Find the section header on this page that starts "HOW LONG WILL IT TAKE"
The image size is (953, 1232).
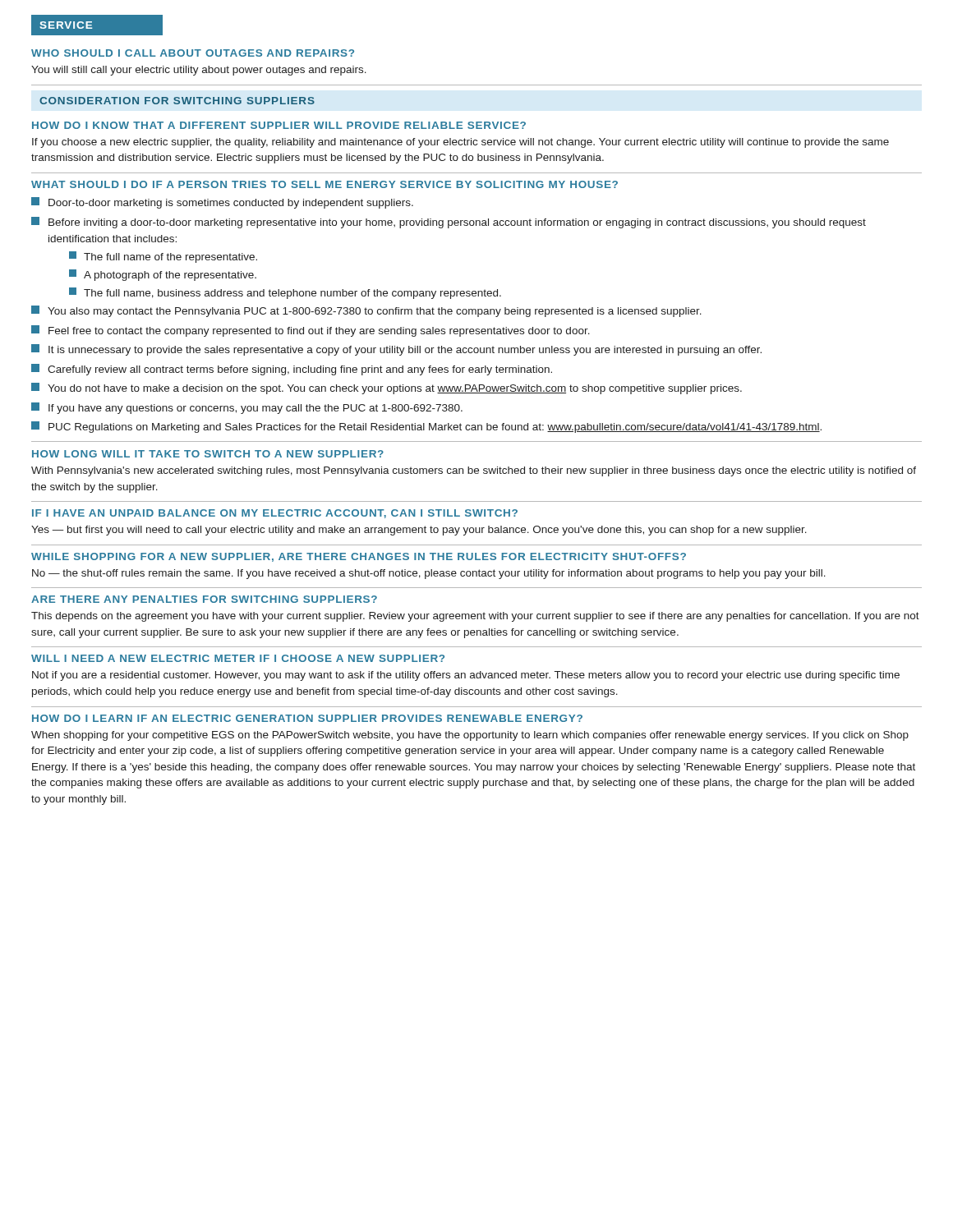click(208, 454)
